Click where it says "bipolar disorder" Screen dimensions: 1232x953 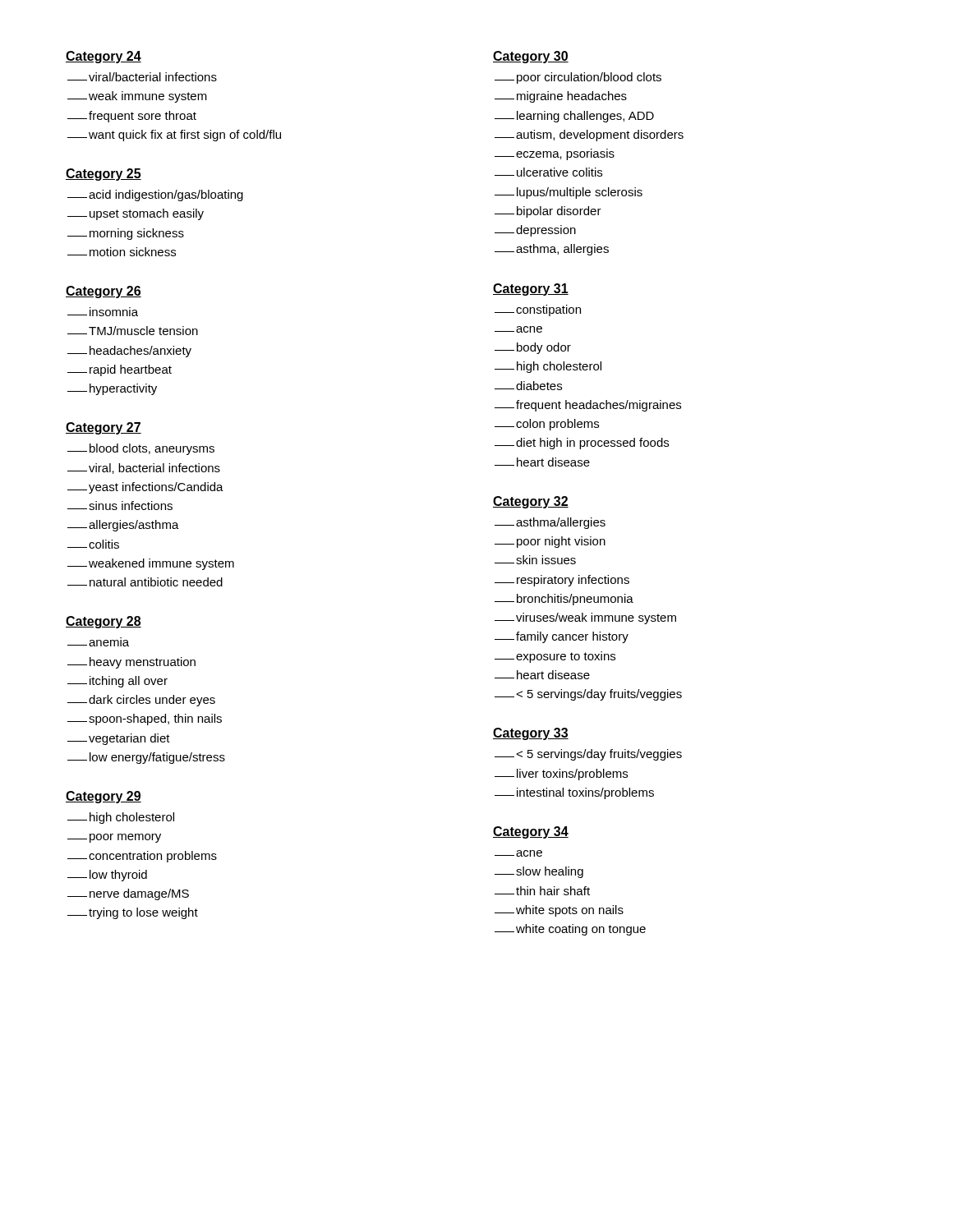[x=548, y=210]
